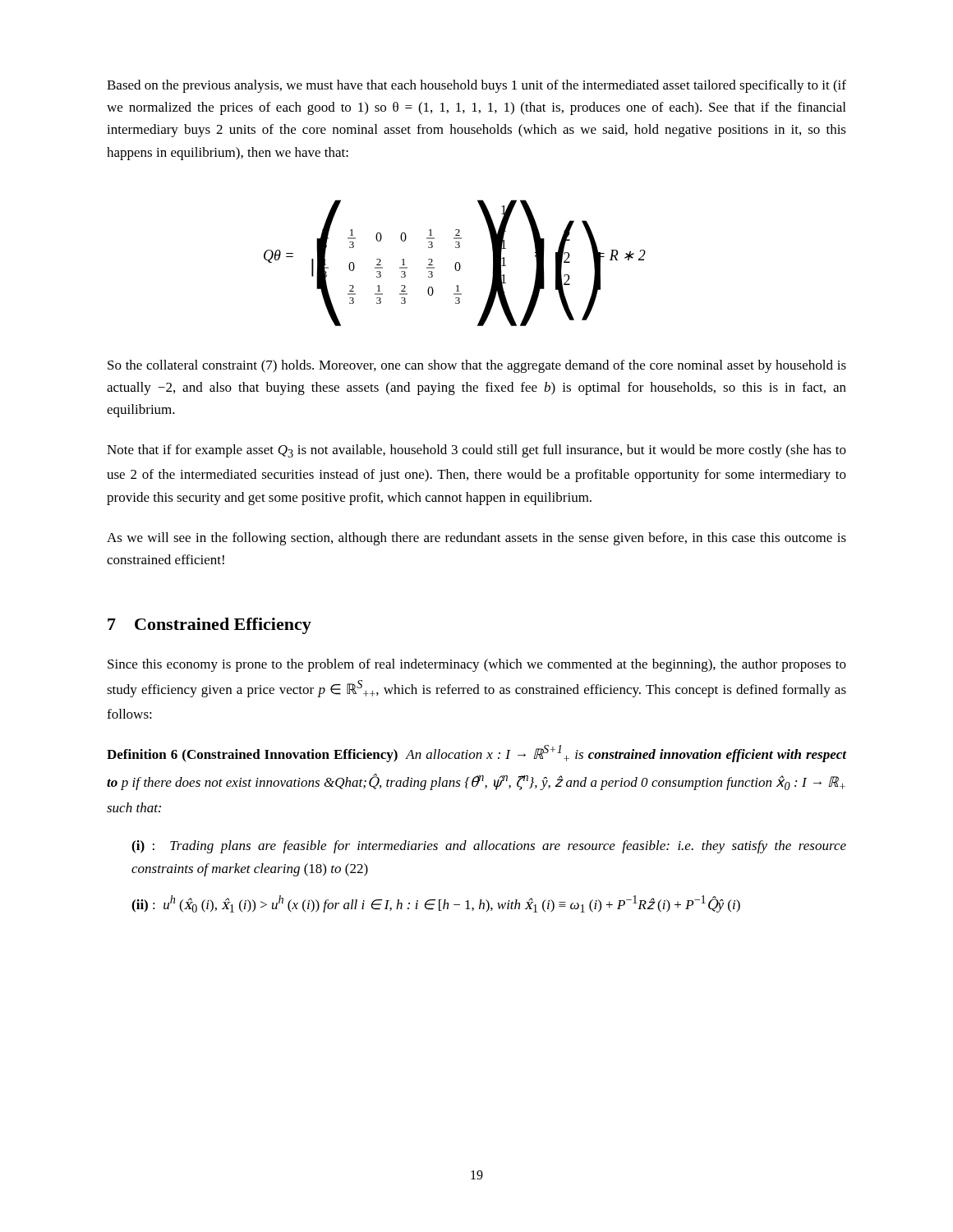Locate the text block that reads "Note that if for example asset"
The width and height of the screenshot is (953, 1232).
point(476,473)
